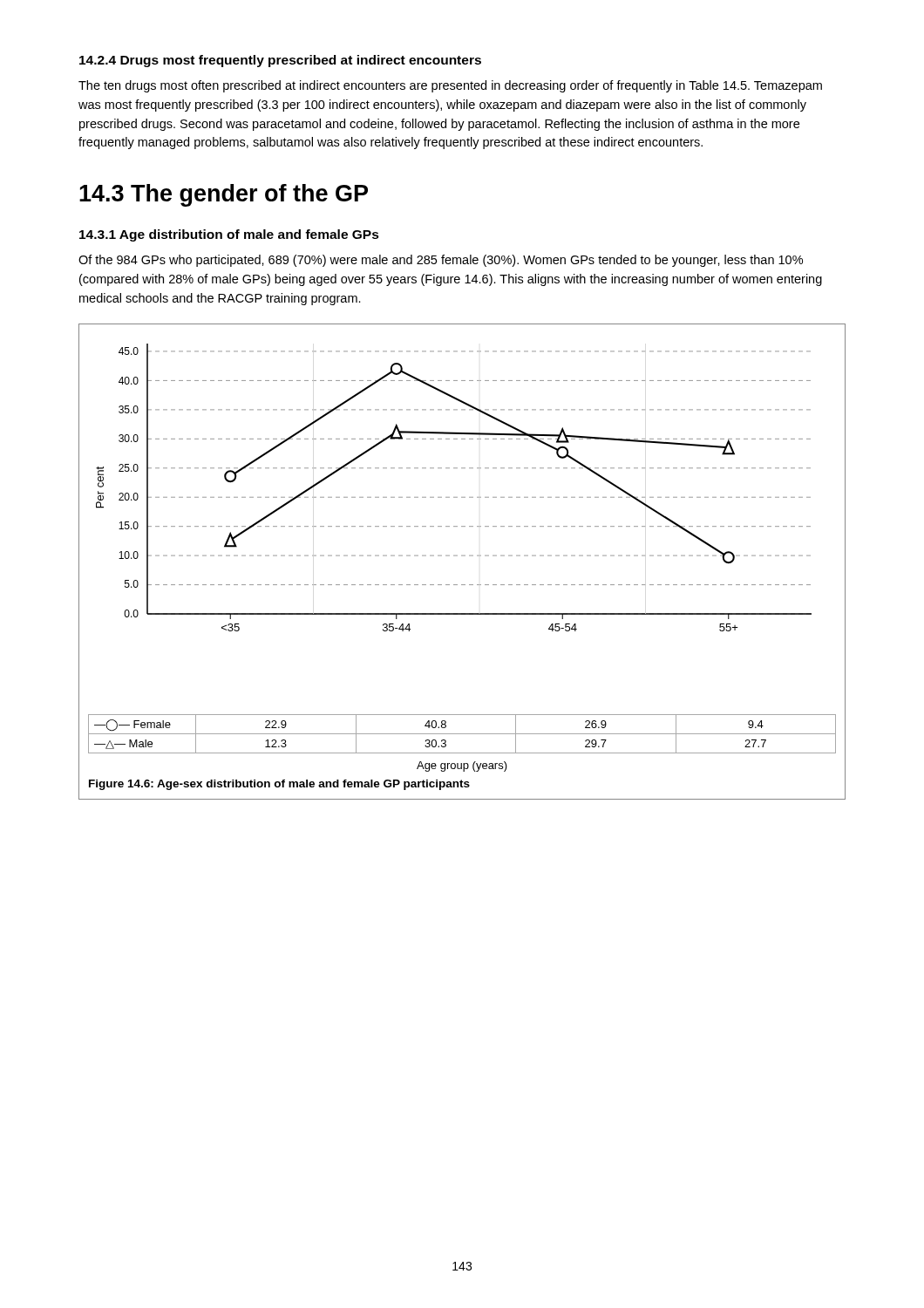Where does it say "14.3 The gender of the GP"?
Image resolution: width=924 pixels, height=1308 pixels.
(224, 194)
